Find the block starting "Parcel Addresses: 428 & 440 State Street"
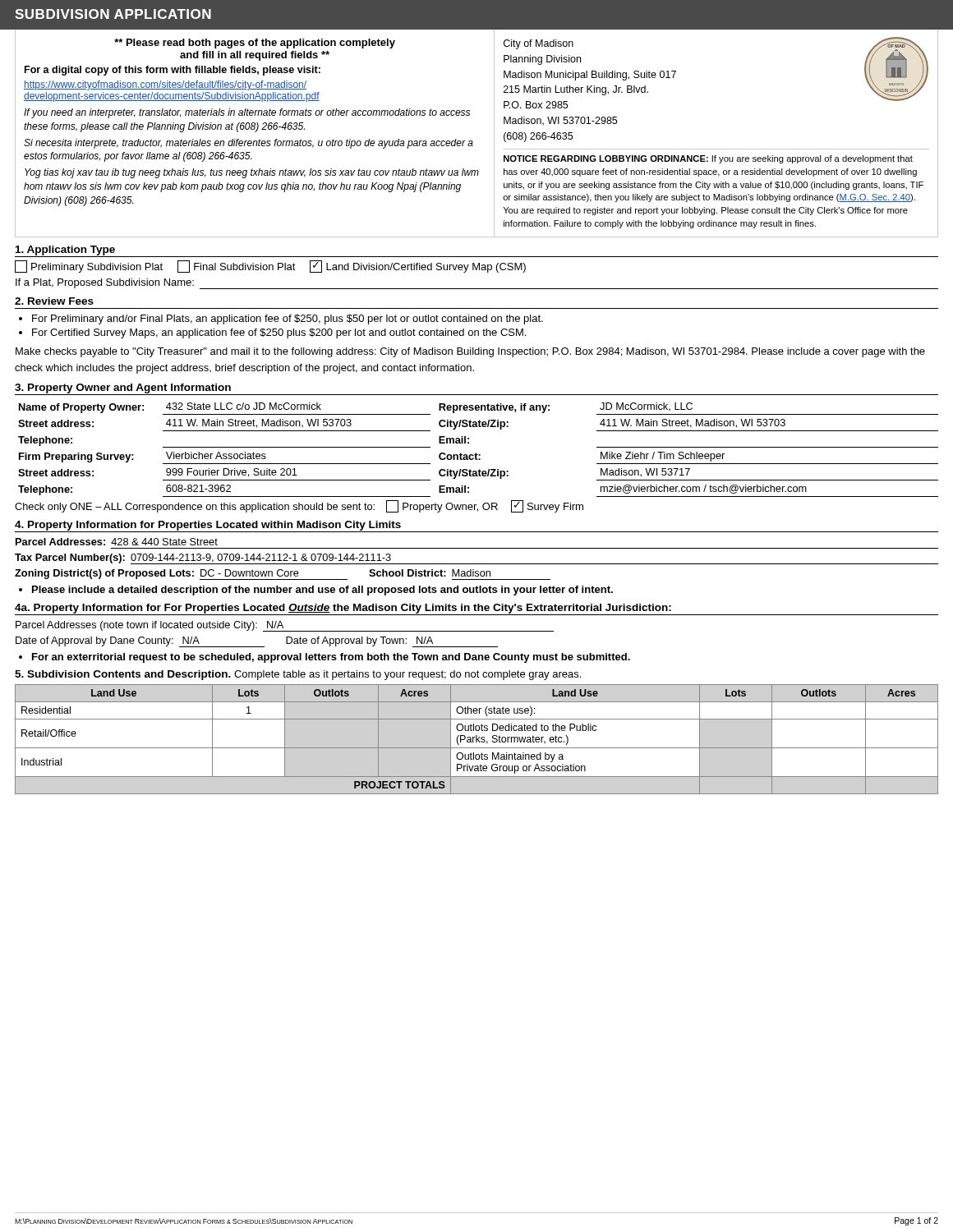953x1232 pixels. 476,542
